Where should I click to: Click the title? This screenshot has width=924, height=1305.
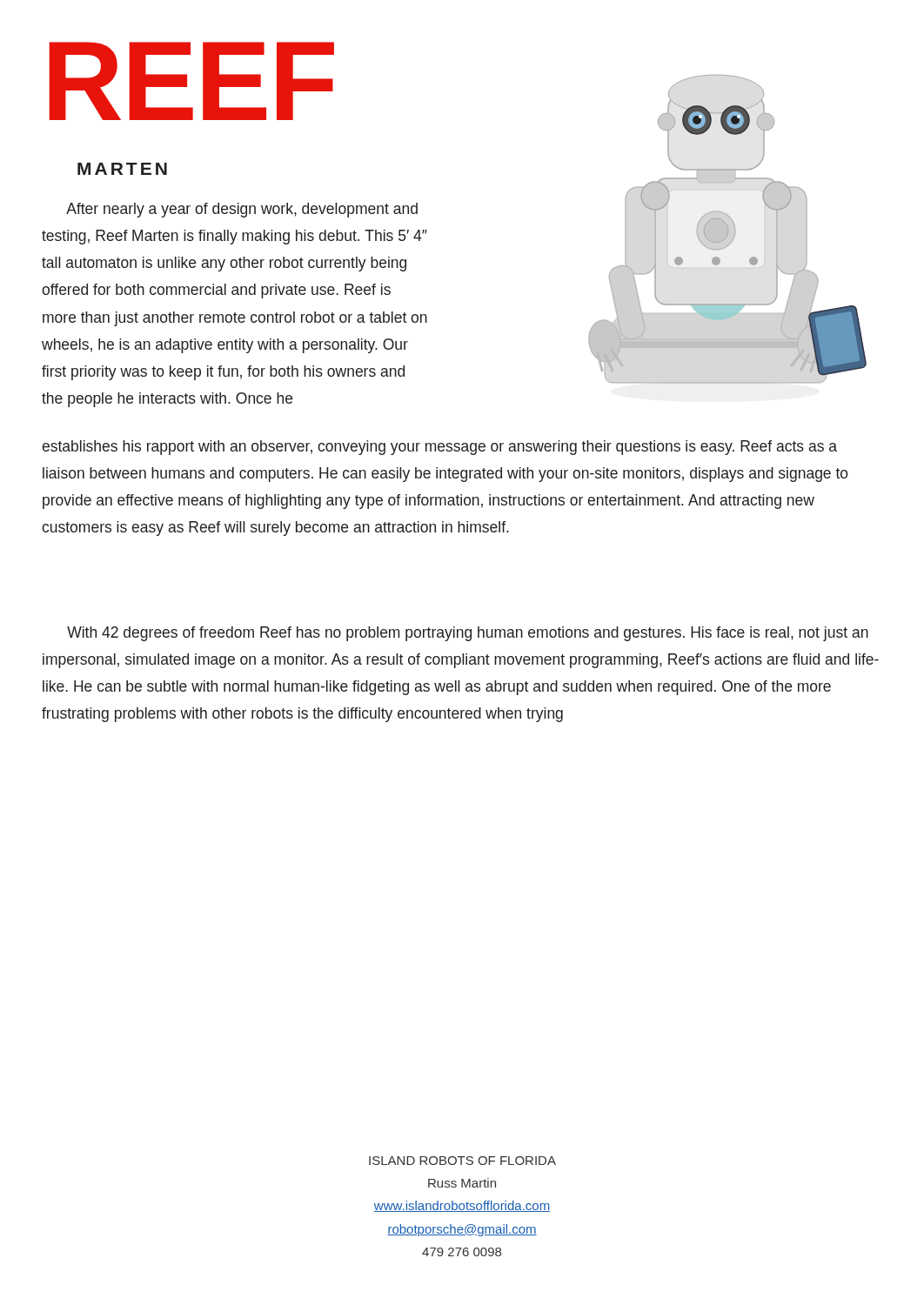(x=189, y=81)
